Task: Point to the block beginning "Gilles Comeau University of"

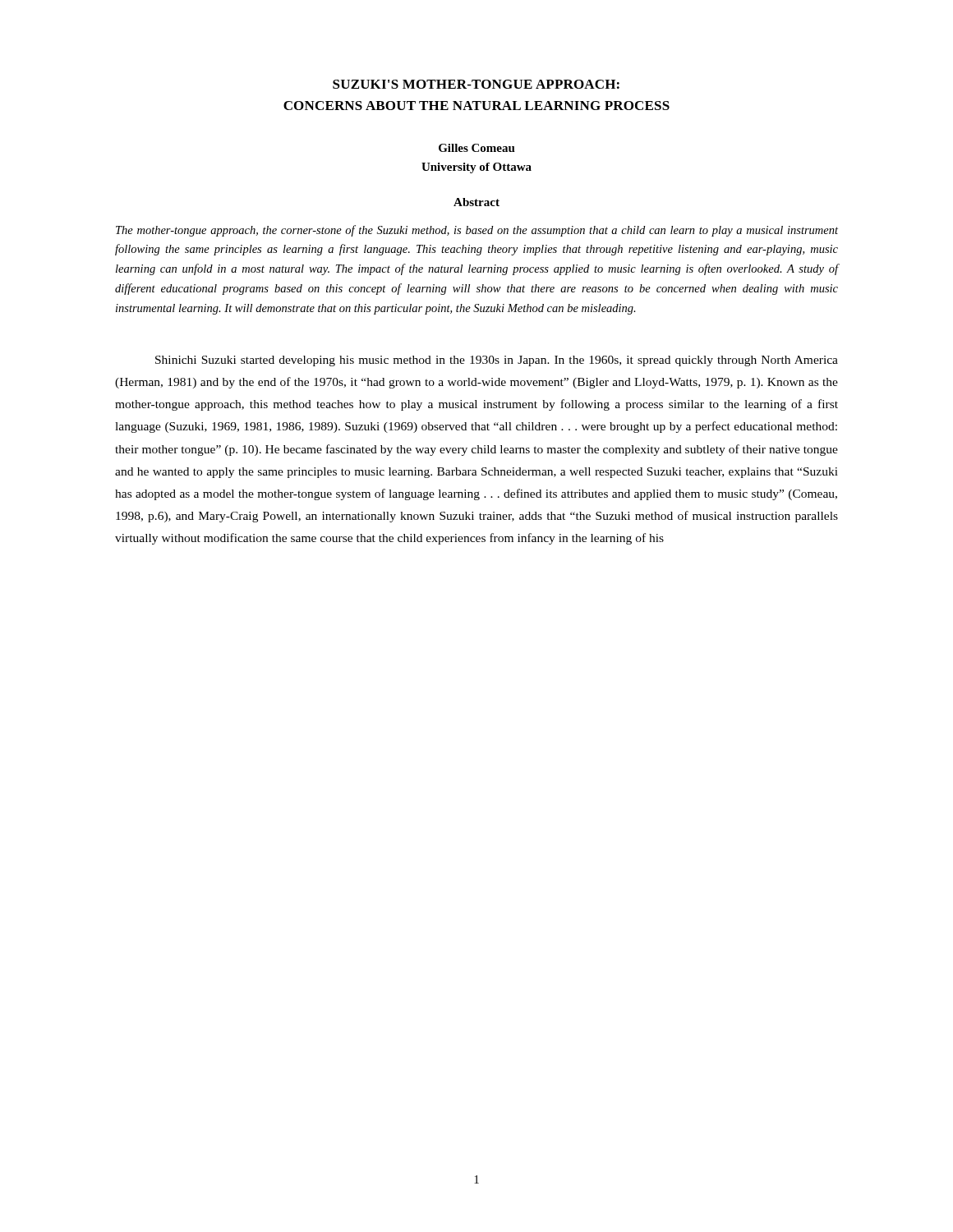Action: pos(476,158)
